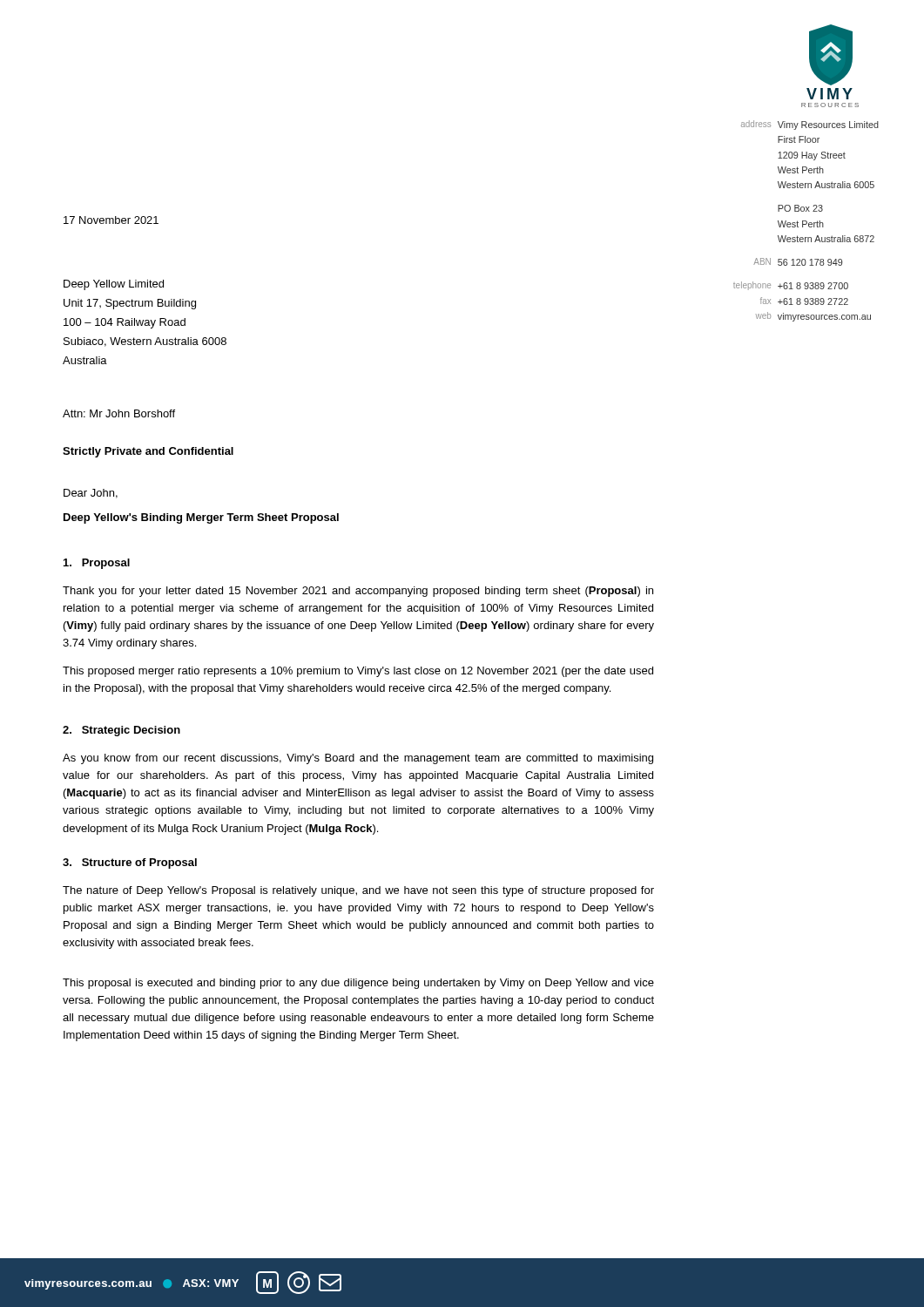
Task: Locate the block of text that opens with "This proposed merger ratio represents"
Action: (x=358, y=679)
